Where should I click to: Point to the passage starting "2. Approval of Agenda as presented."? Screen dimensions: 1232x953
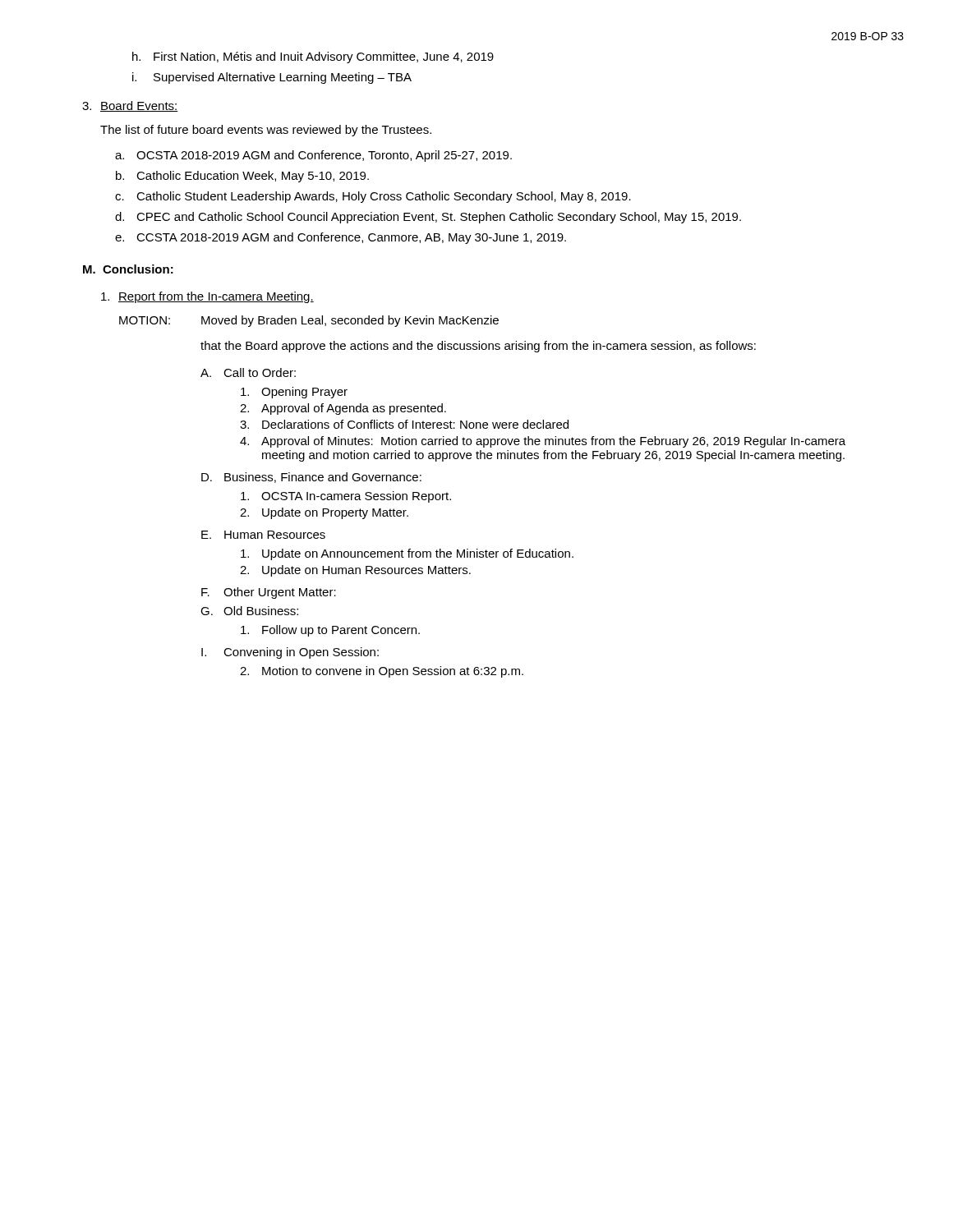pyautogui.click(x=343, y=408)
